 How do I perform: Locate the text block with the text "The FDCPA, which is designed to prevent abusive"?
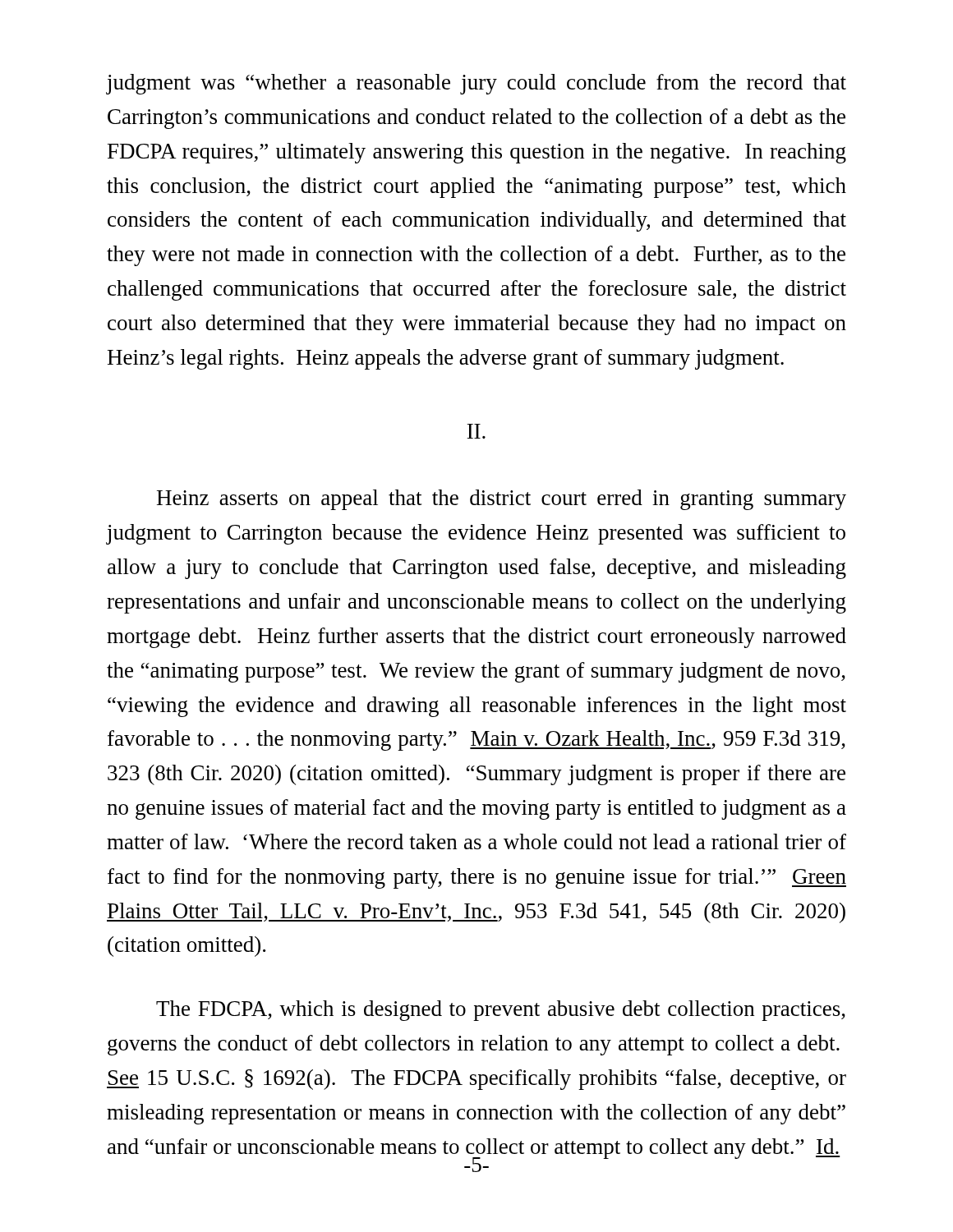pos(476,1078)
